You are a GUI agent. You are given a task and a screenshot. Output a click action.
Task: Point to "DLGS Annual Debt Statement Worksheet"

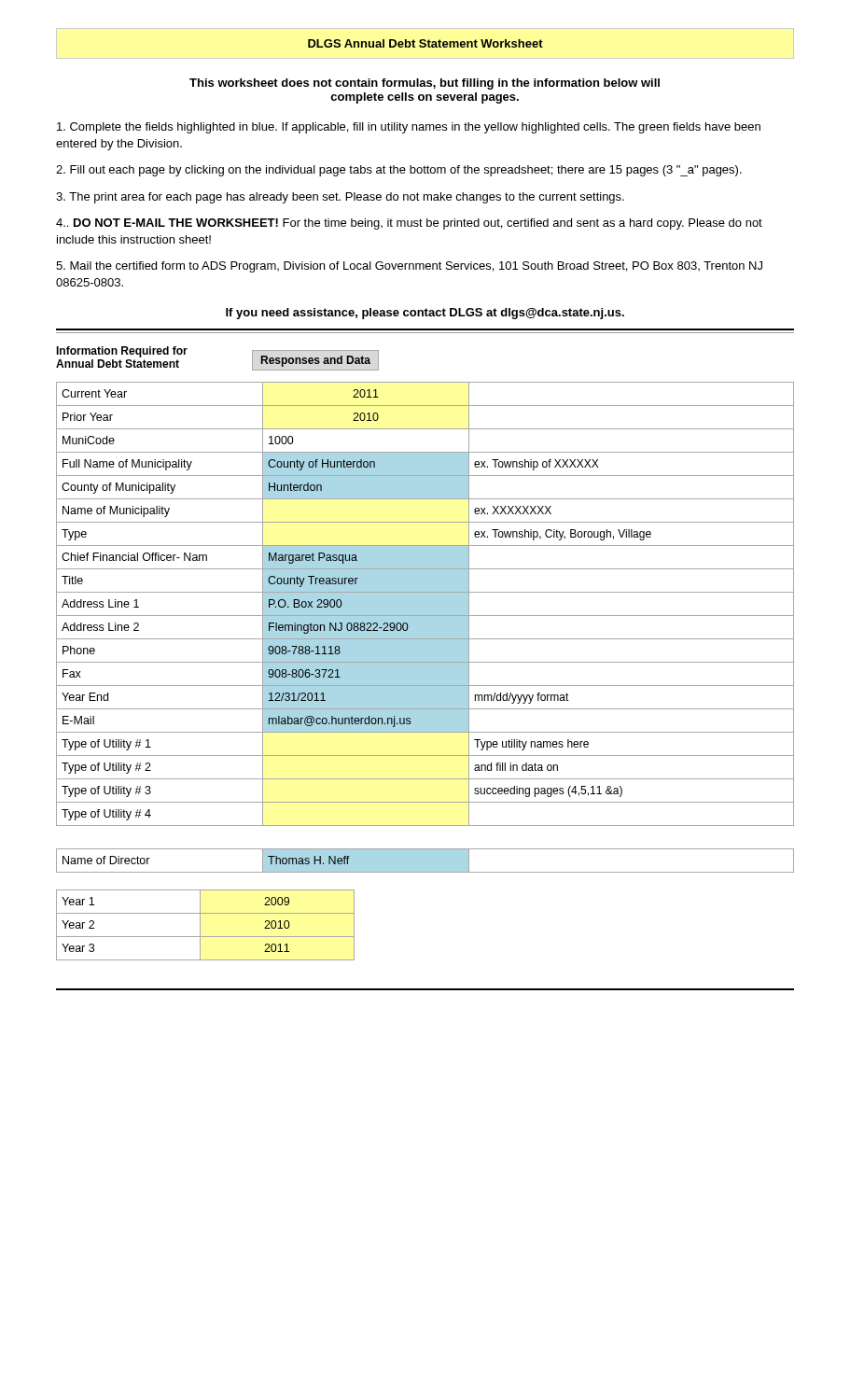pos(425,43)
